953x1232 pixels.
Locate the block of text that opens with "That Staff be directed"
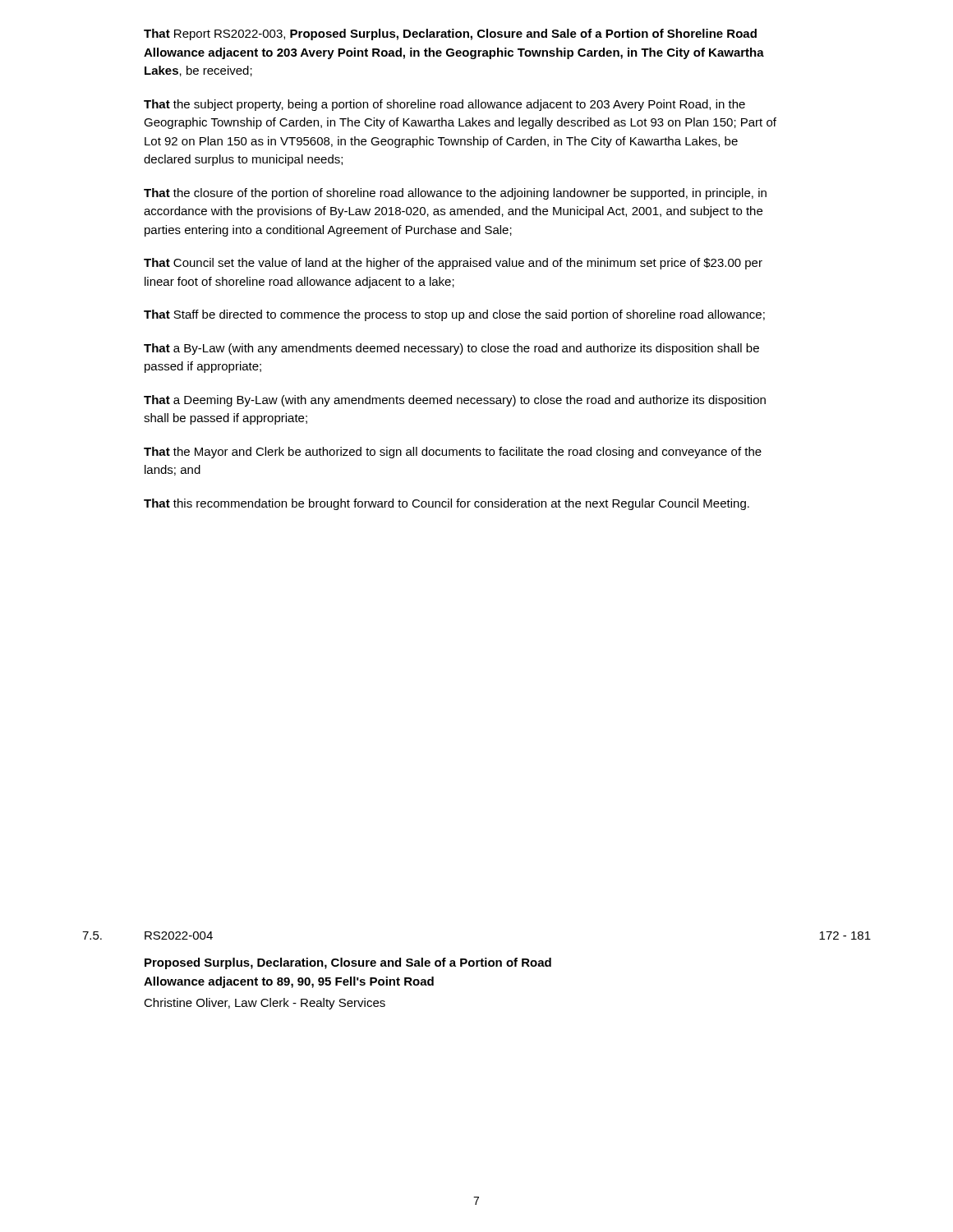pyautogui.click(x=455, y=314)
